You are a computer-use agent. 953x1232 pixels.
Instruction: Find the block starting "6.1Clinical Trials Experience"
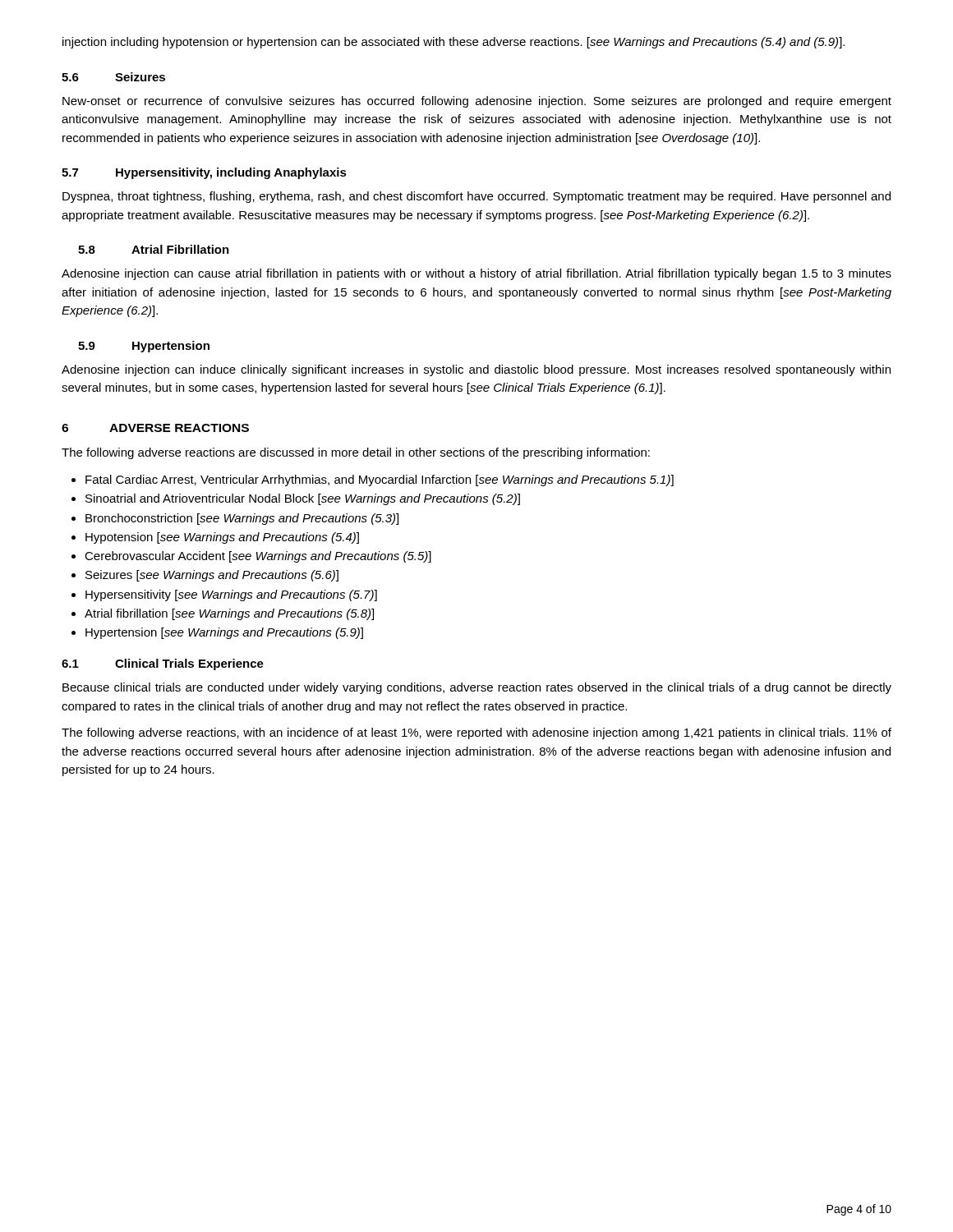pyautogui.click(x=163, y=663)
